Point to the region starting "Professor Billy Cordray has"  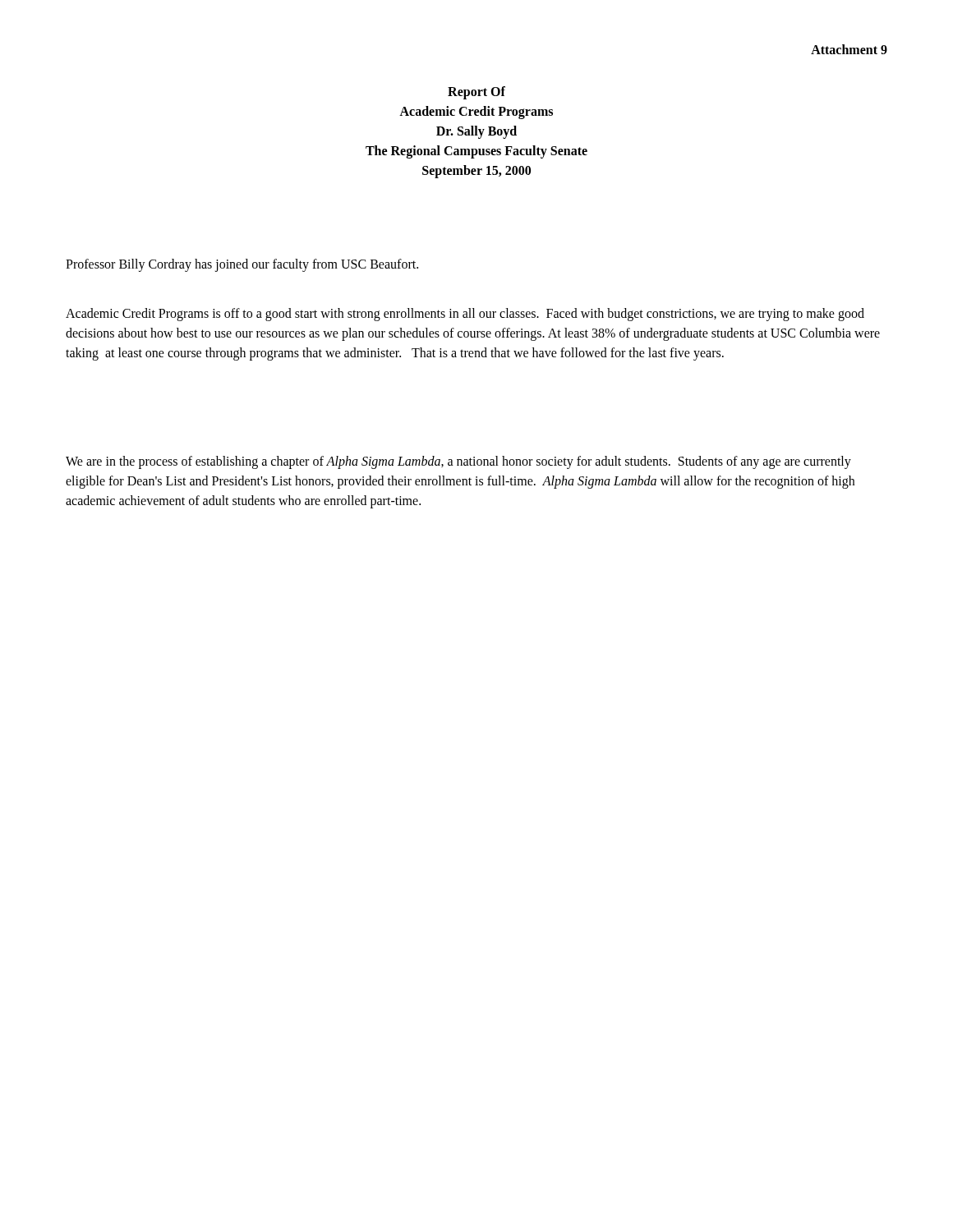[242, 264]
